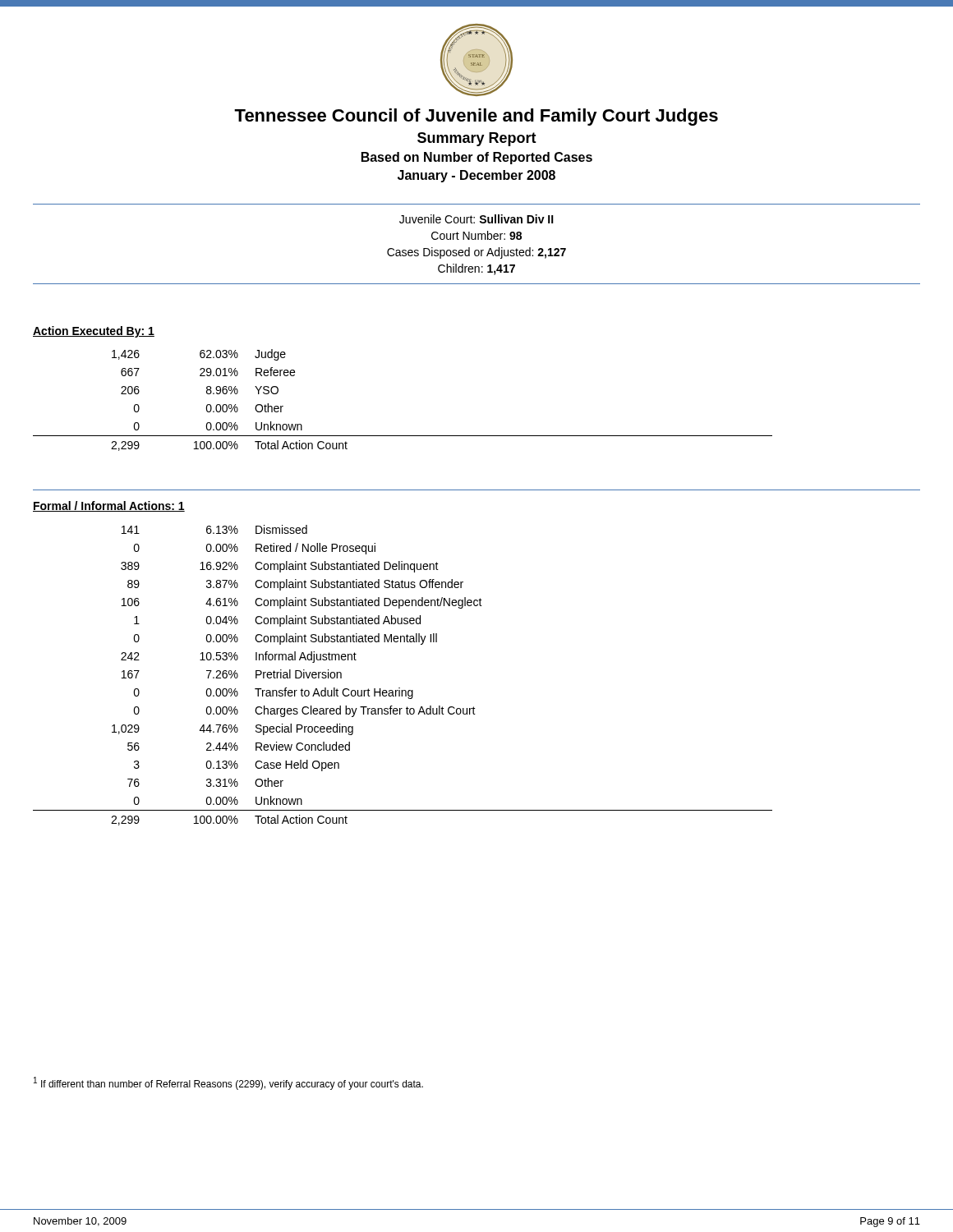Where is the section header that starts "Formal / Informal Actions:"?
Image resolution: width=953 pixels, height=1232 pixels.
pos(109,506)
